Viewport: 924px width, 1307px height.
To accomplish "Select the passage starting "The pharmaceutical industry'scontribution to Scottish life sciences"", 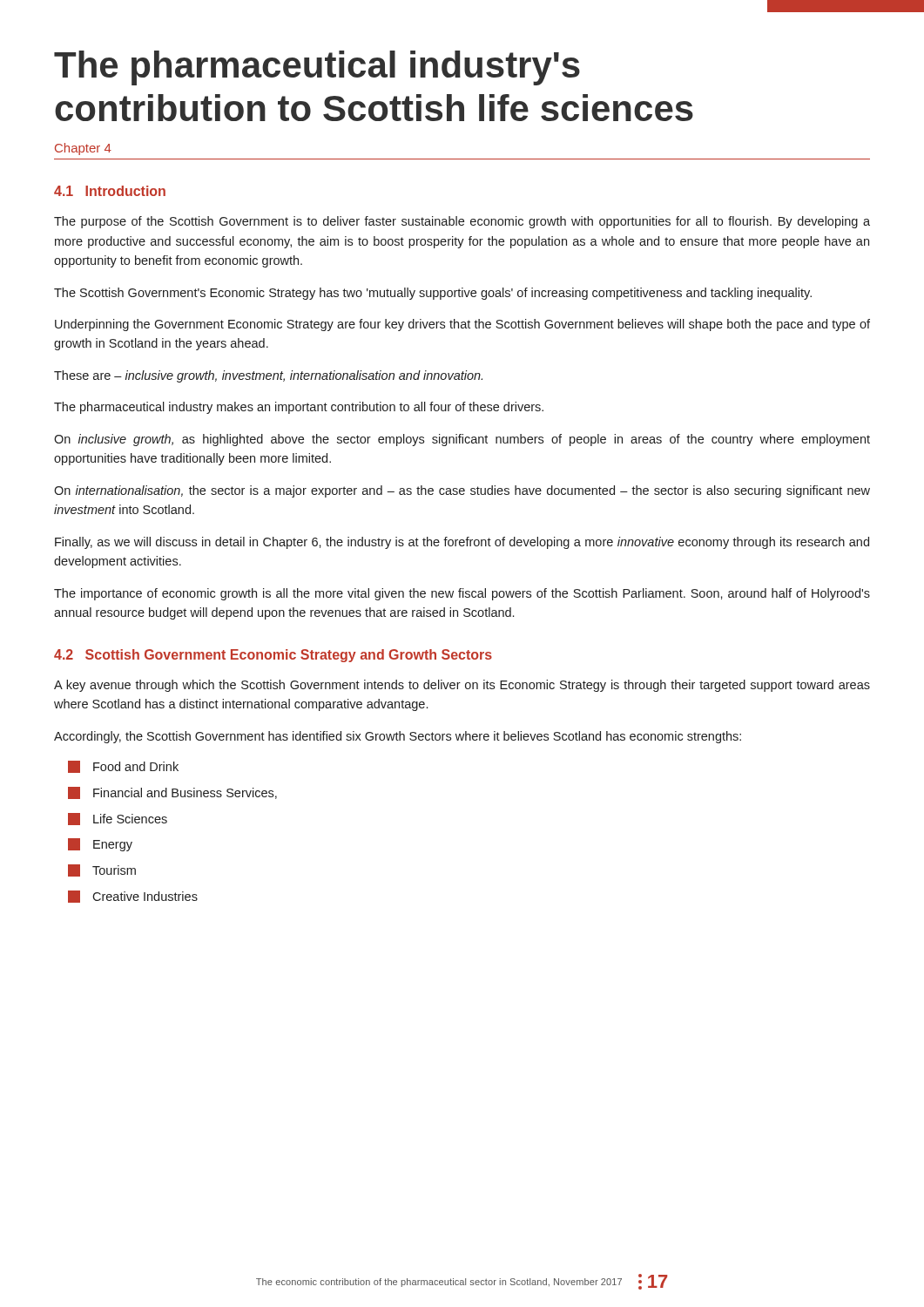I will pos(462,87).
